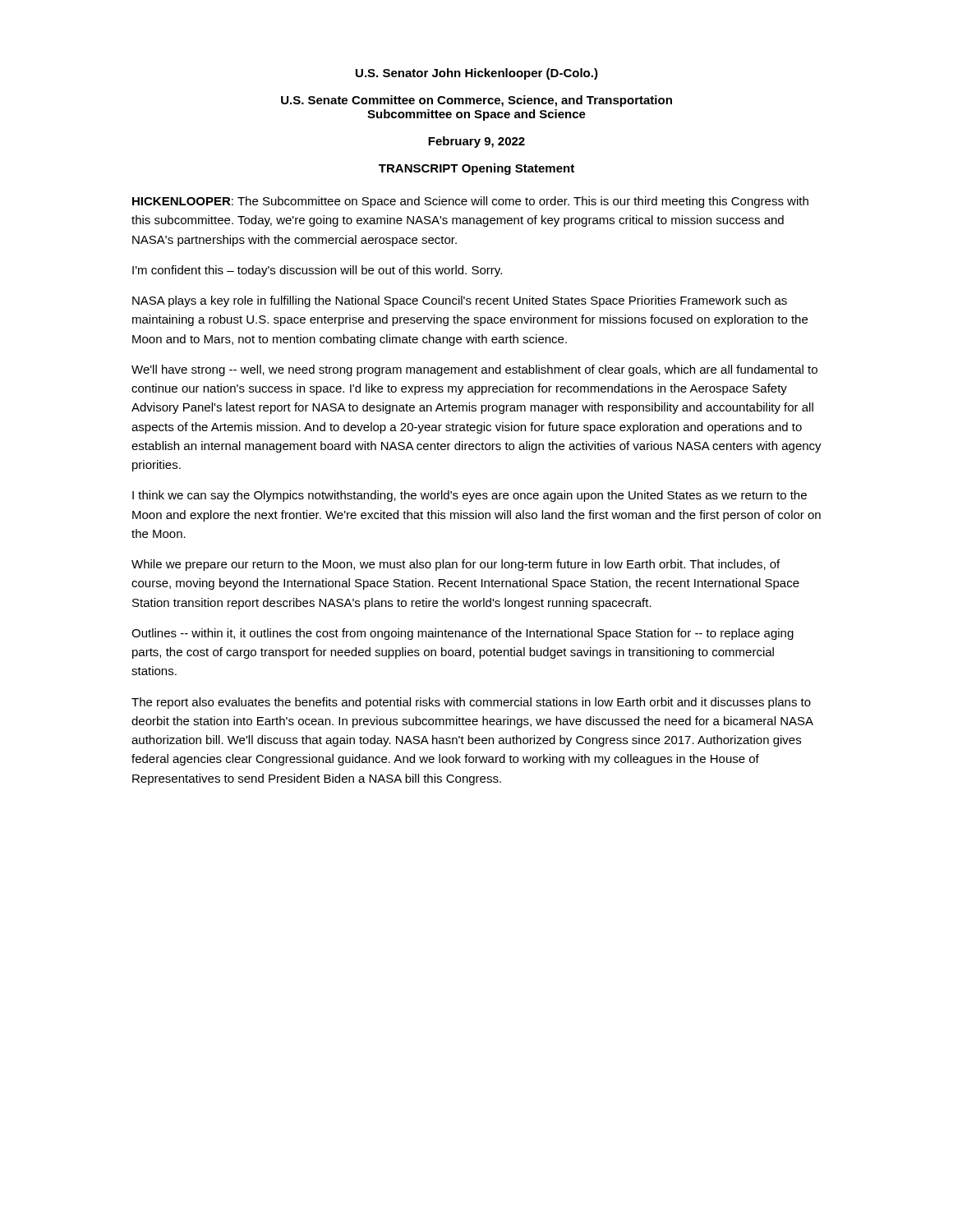Find the text starting "HICKENLOOPER: The Subcommittee on Space and Science"
The width and height of the screenshot is (953, 1232).
[x=470, y=220]
